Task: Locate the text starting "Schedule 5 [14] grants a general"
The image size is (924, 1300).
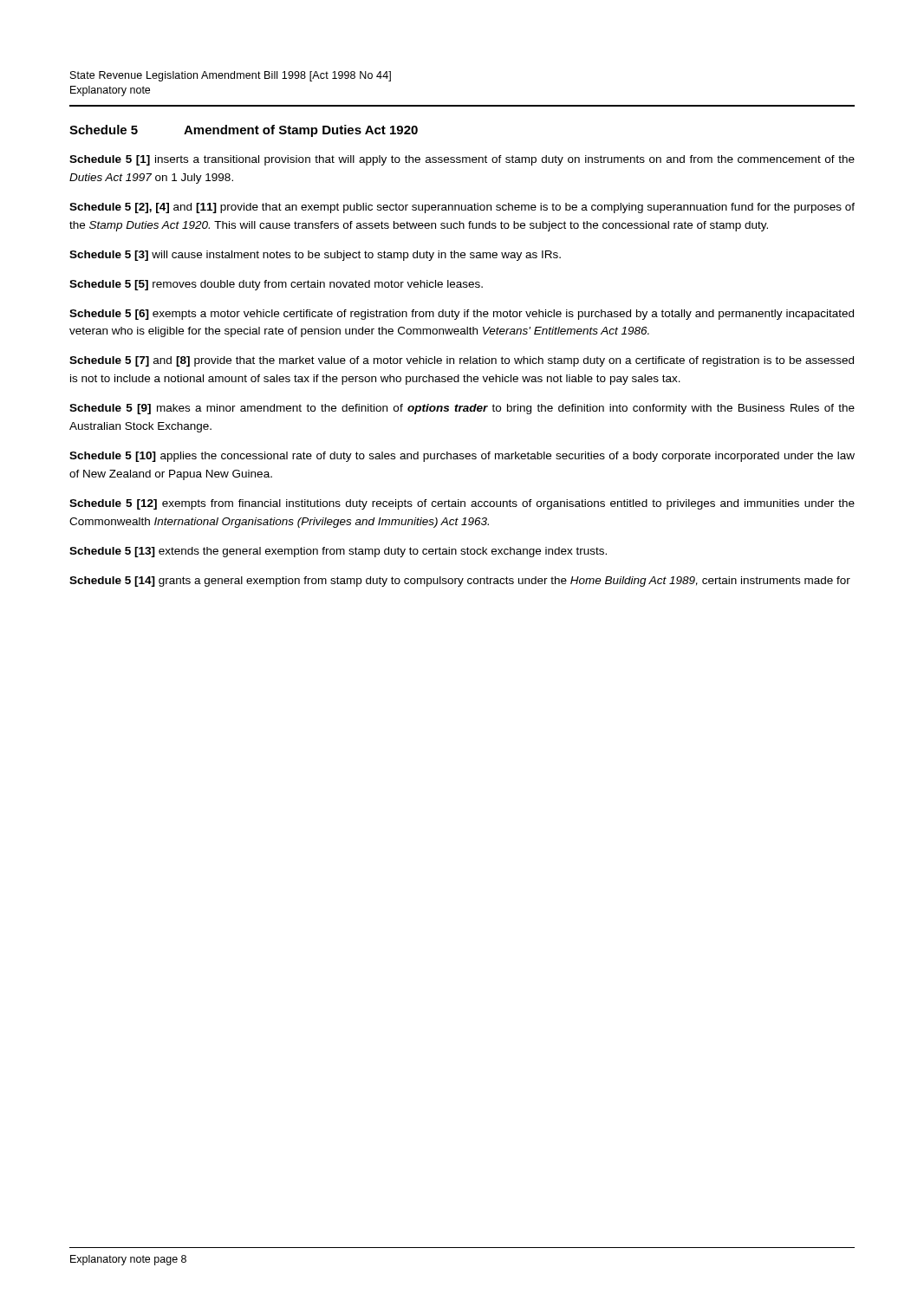Action: 460,580
